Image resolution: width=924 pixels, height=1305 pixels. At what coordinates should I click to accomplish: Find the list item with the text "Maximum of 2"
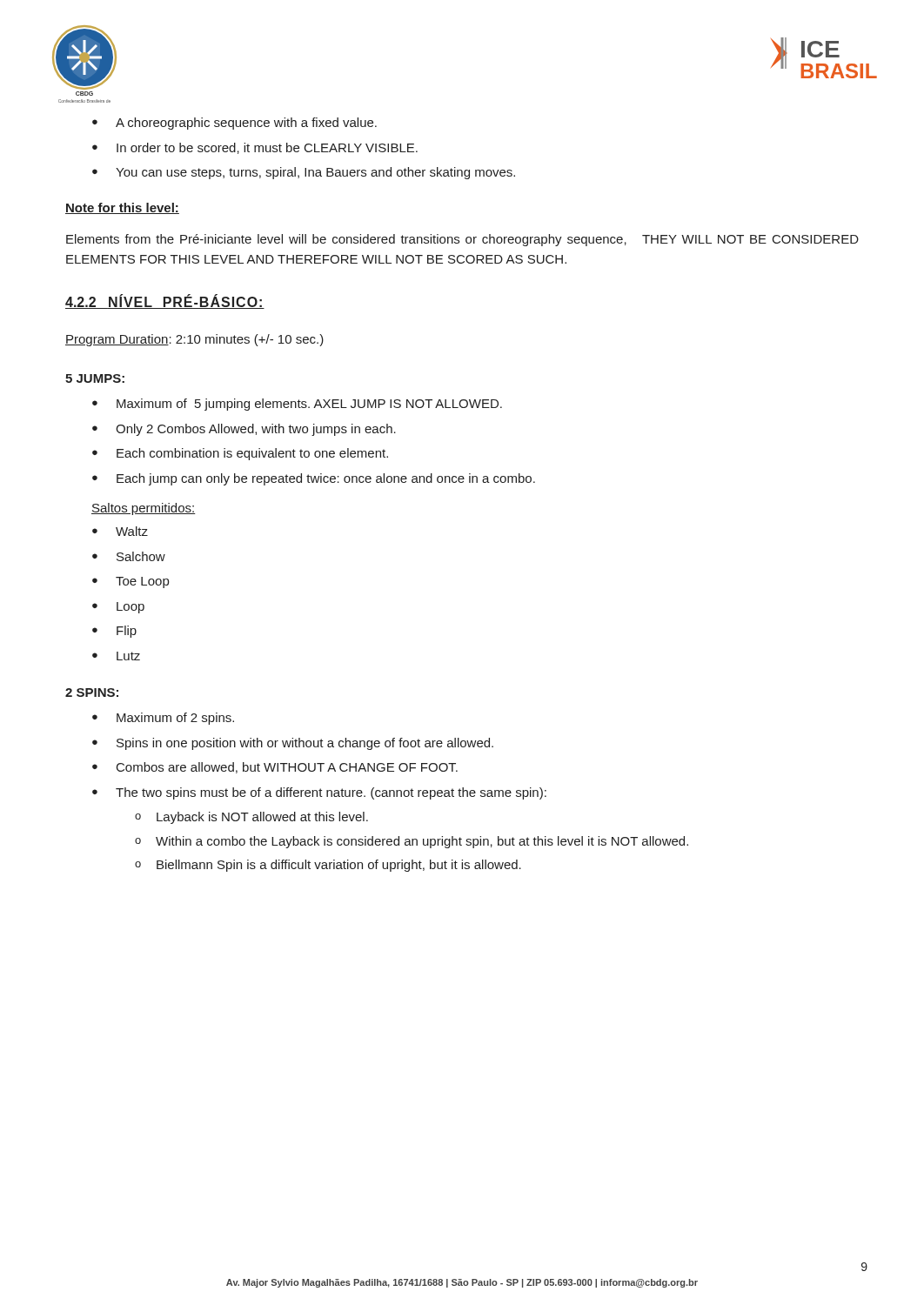coord(176,717)
